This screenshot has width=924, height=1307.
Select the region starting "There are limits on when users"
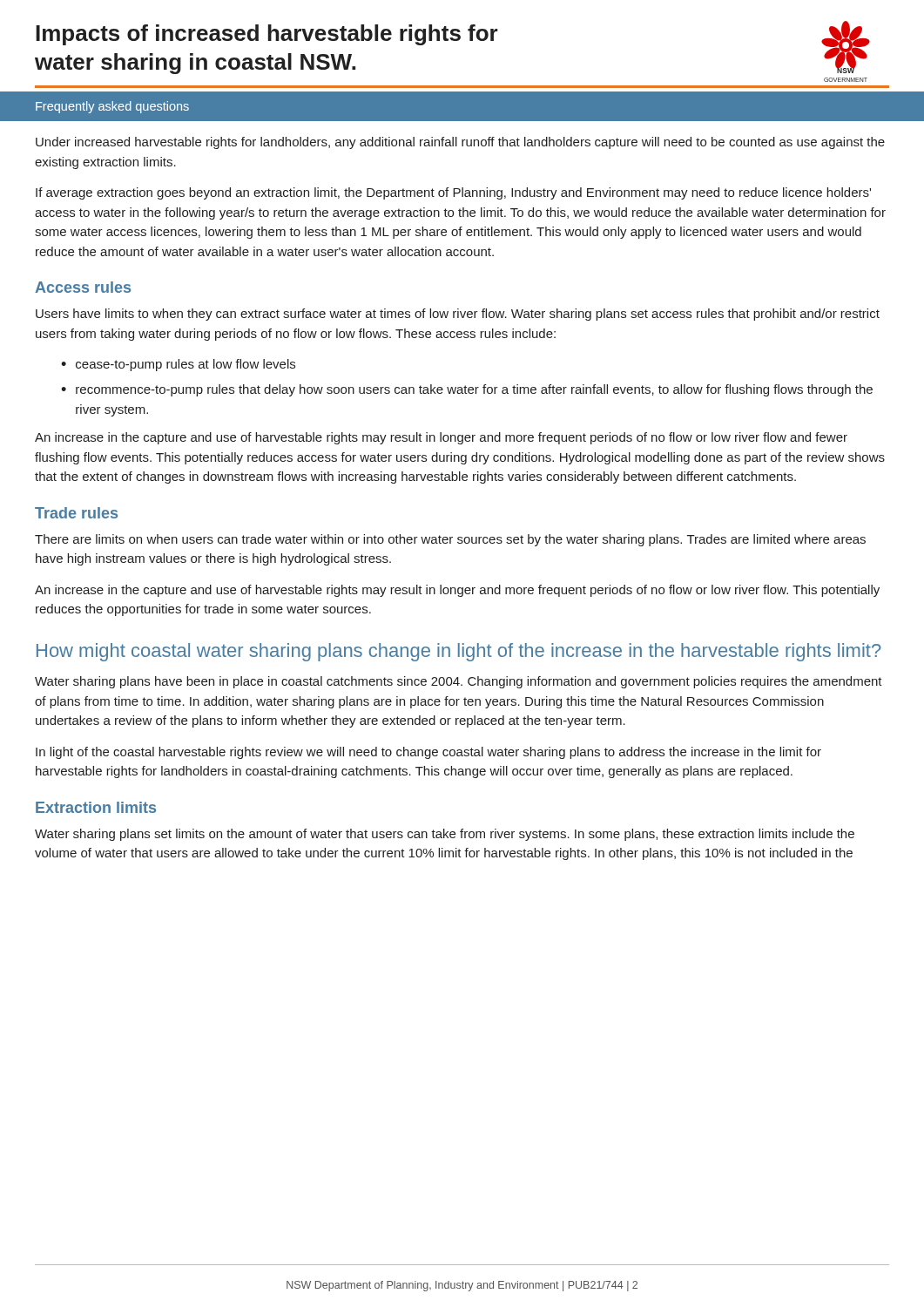450,549
